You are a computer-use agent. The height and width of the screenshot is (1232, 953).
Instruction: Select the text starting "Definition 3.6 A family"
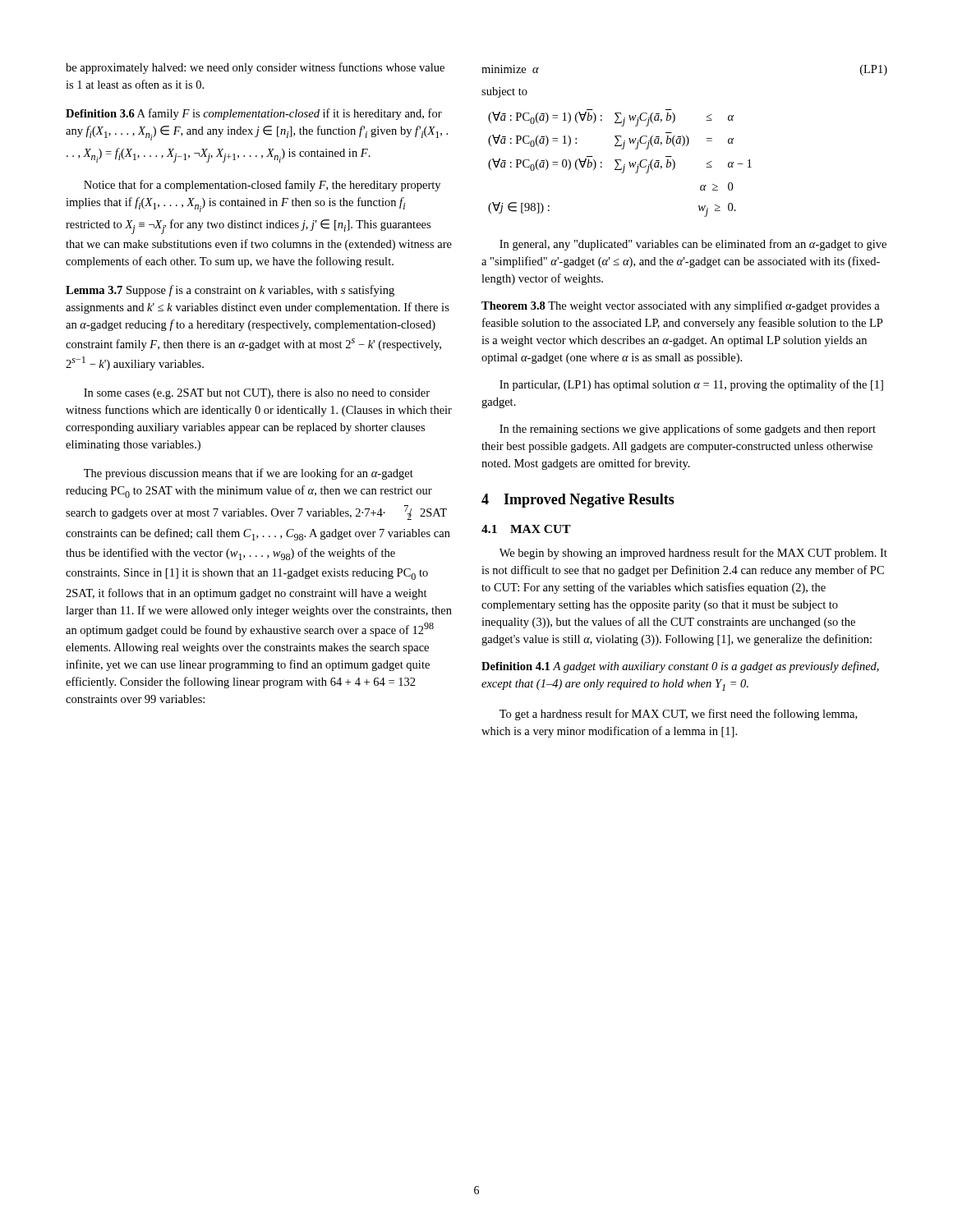257,136
